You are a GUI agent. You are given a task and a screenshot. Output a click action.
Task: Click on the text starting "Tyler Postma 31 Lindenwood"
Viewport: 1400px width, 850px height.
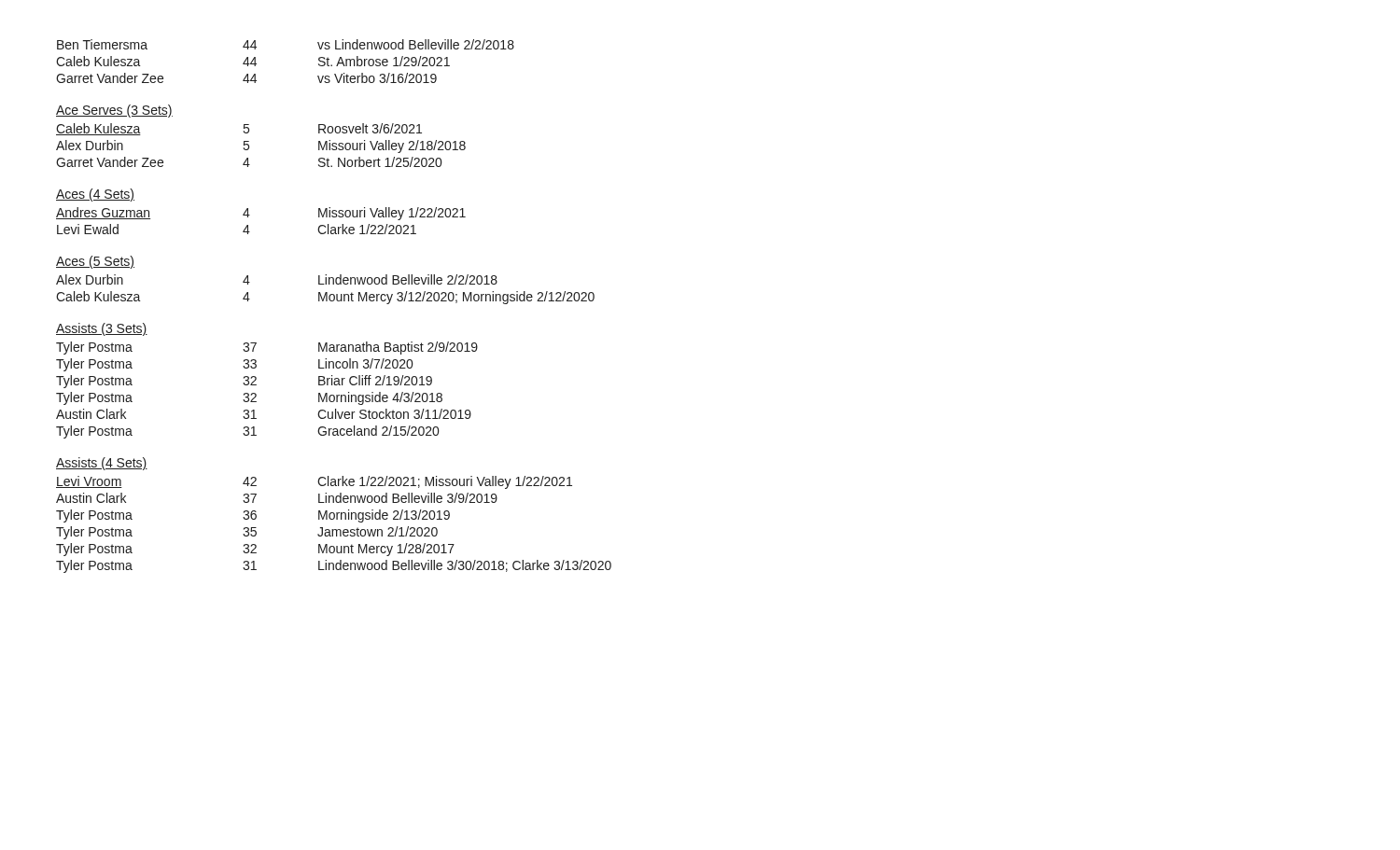coord(334,566)
